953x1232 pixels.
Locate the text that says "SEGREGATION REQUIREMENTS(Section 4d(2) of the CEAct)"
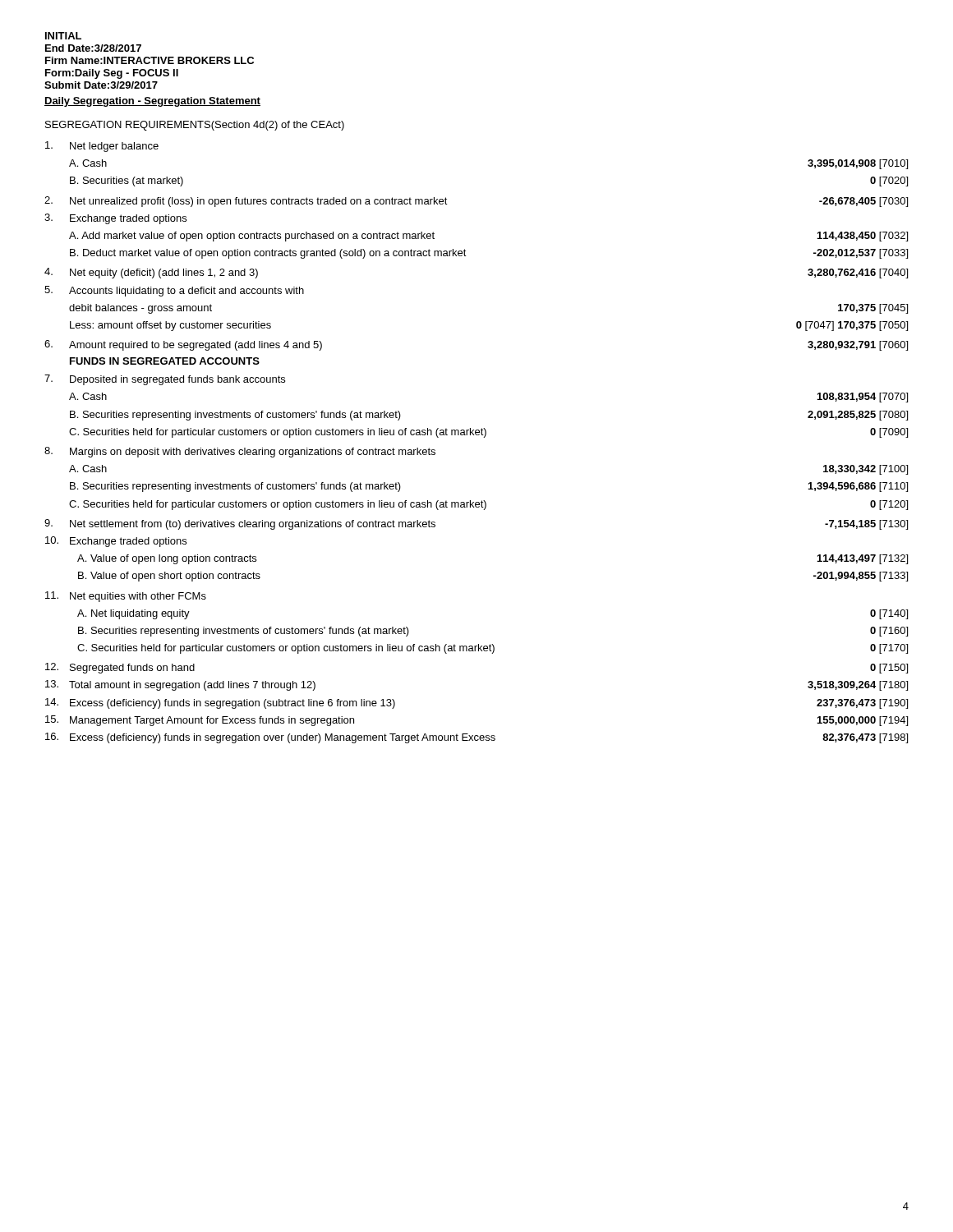tap(194, 124)
